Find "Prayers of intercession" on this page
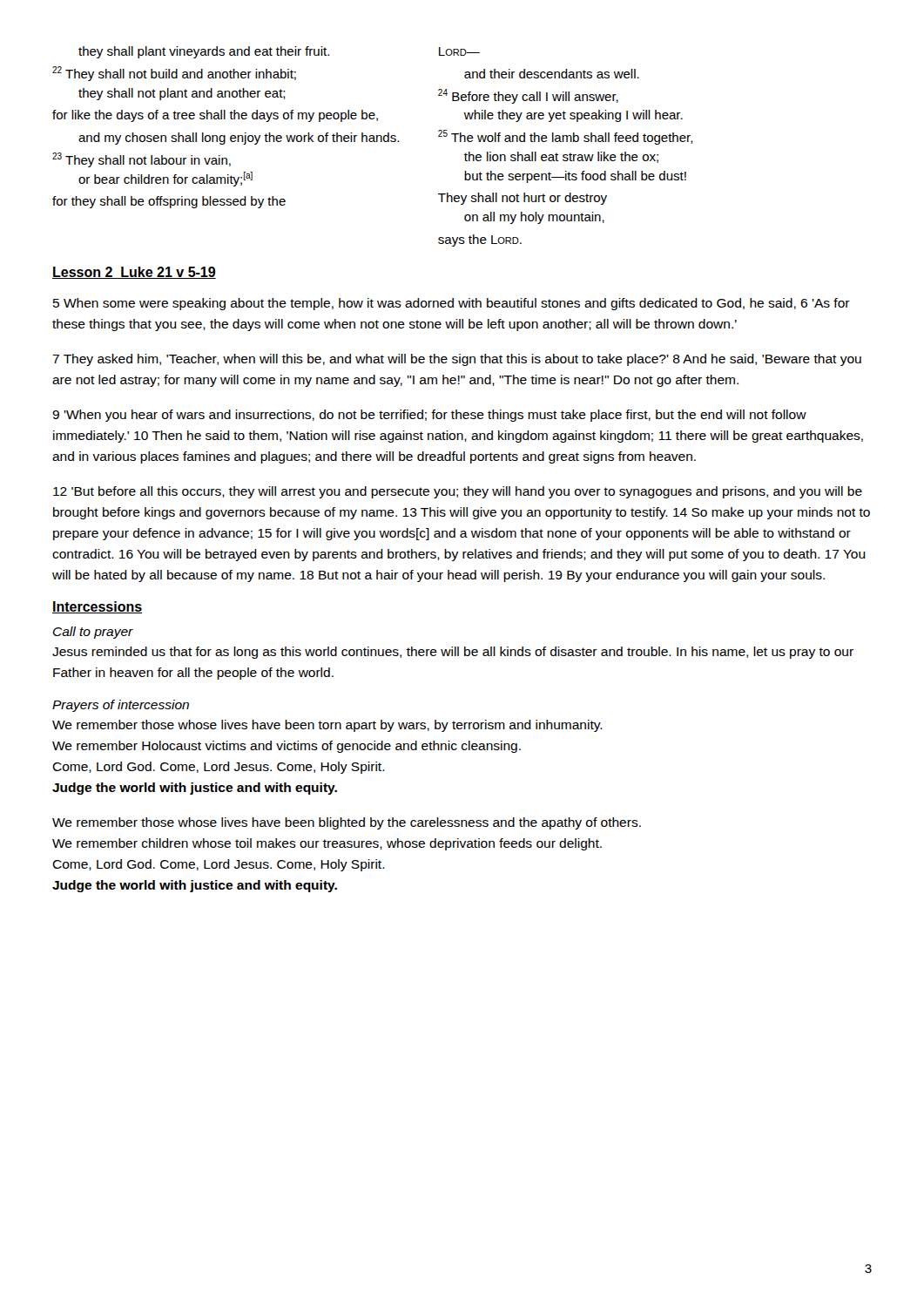 [x=121, y=704]
